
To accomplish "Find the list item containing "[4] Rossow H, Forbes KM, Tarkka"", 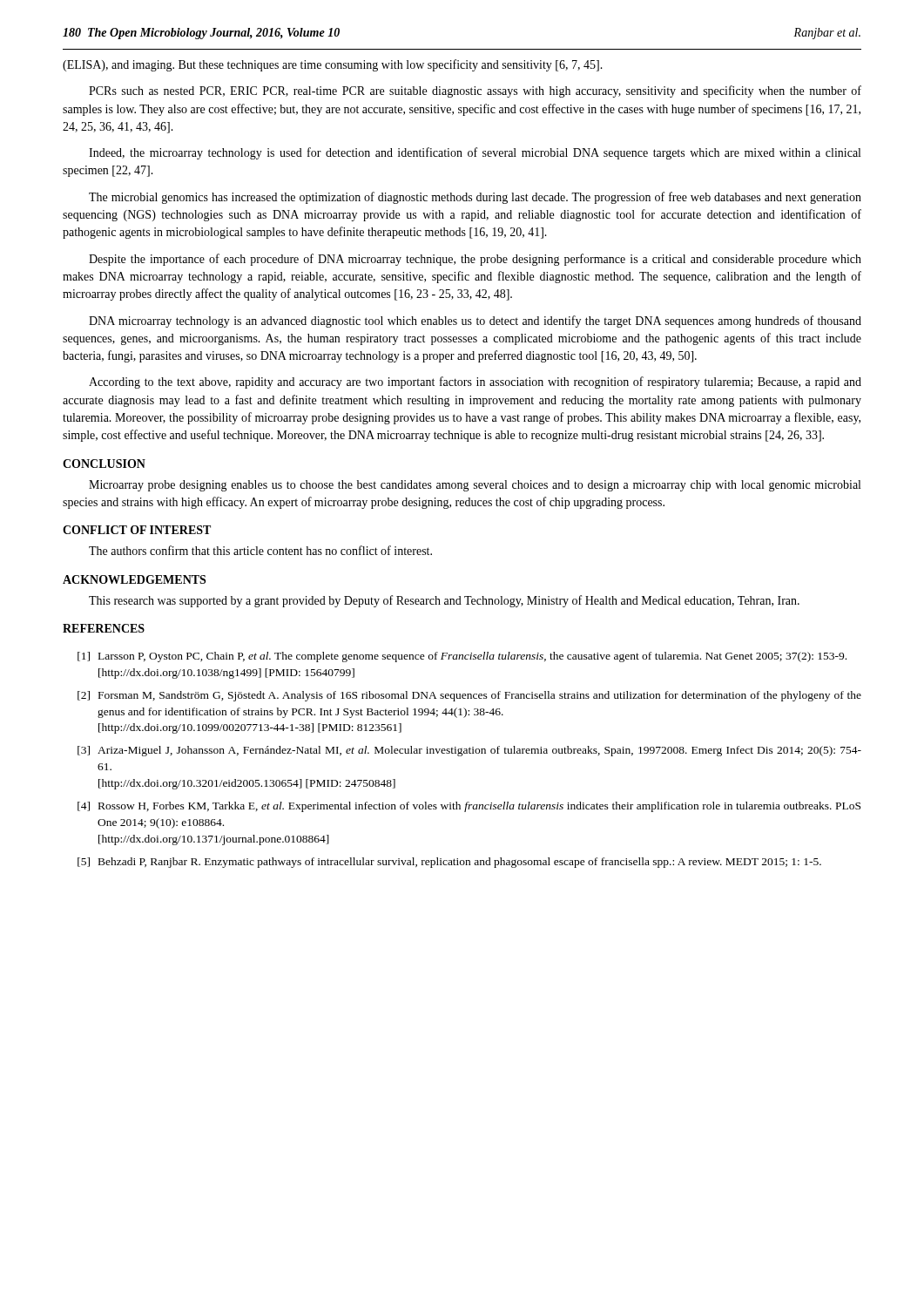I will (x=462, y=823).
